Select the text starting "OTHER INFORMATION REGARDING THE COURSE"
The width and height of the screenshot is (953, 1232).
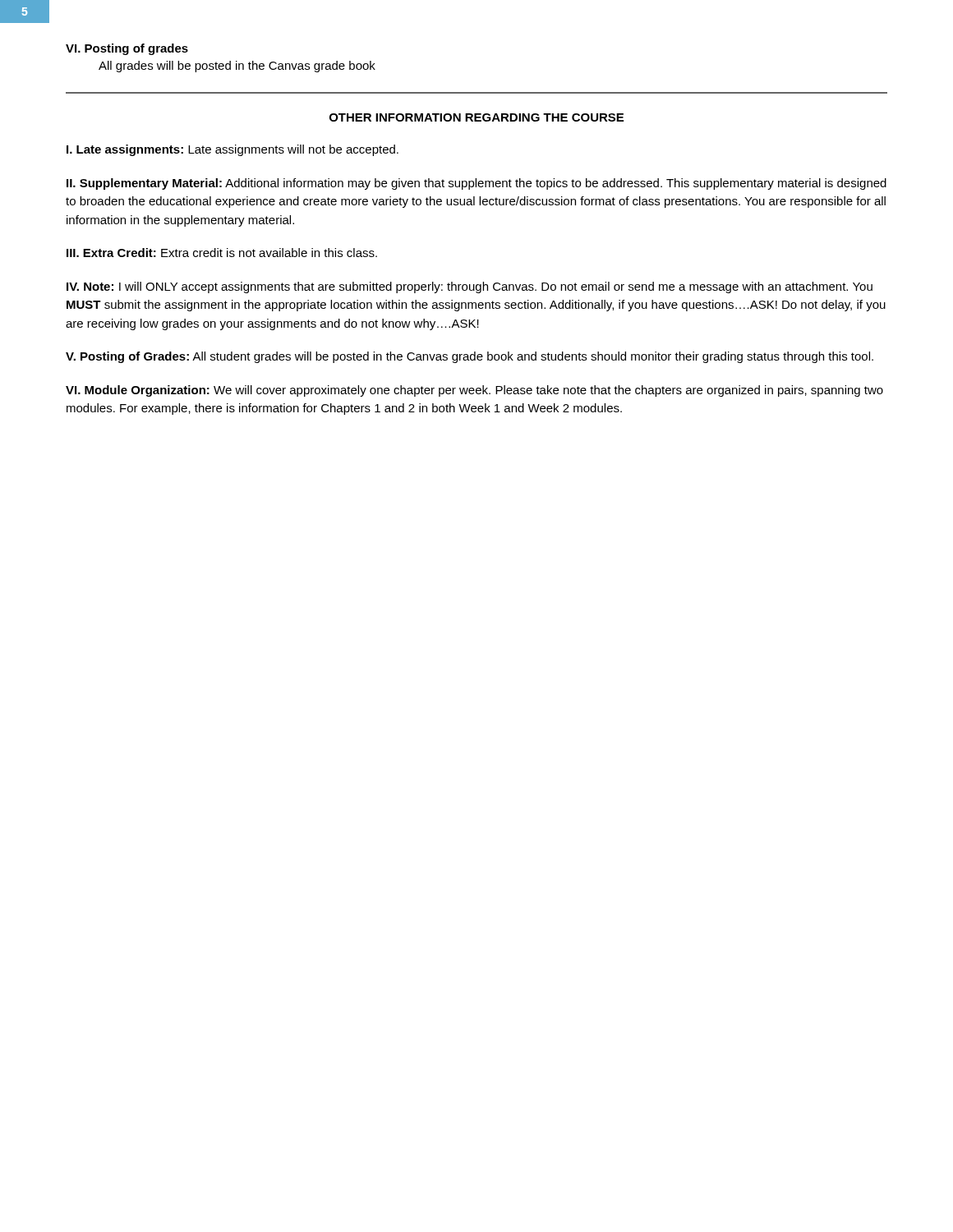coord(476,117)
